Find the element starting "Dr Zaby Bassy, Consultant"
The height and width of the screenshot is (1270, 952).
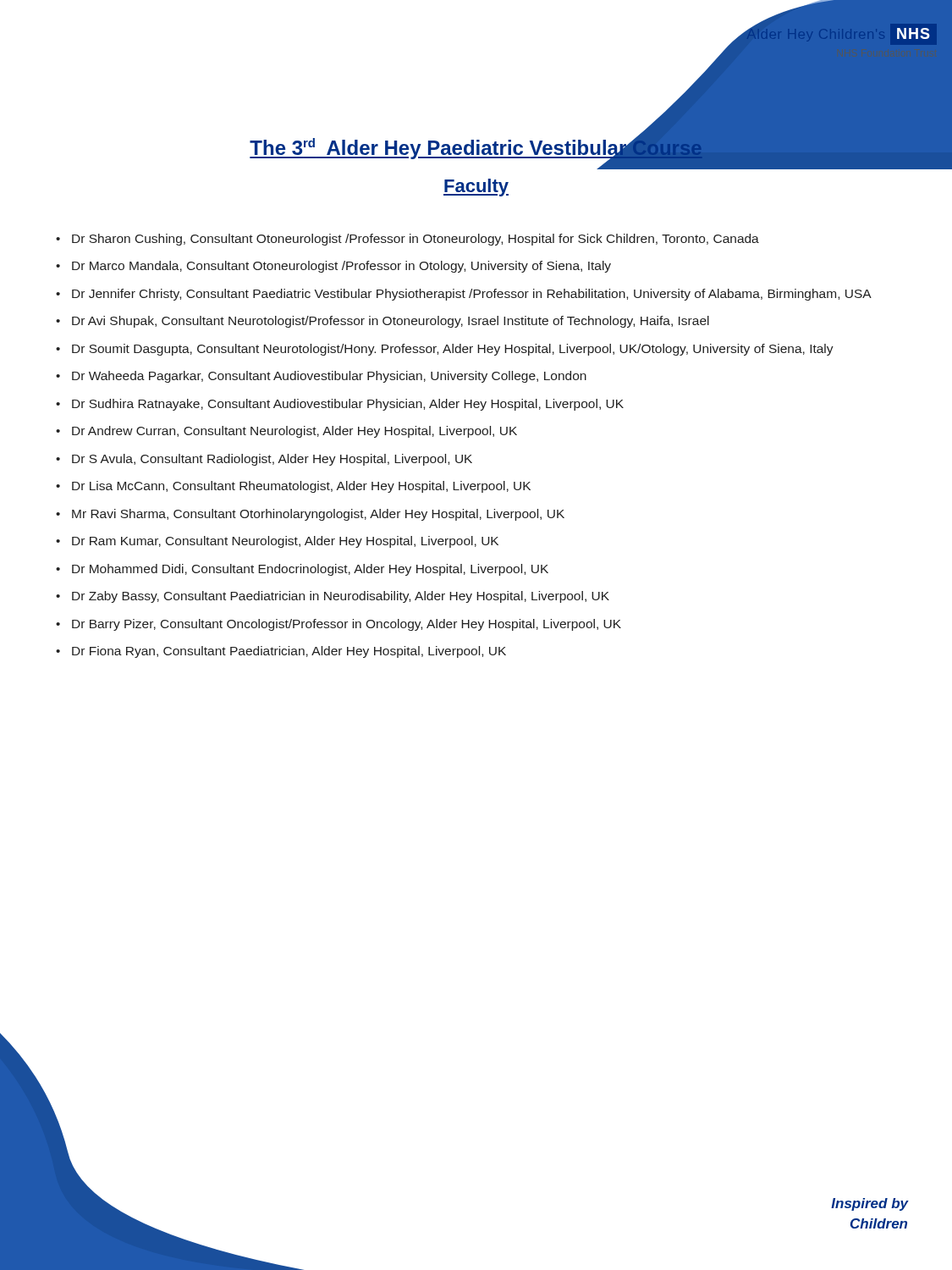point(340,596)
